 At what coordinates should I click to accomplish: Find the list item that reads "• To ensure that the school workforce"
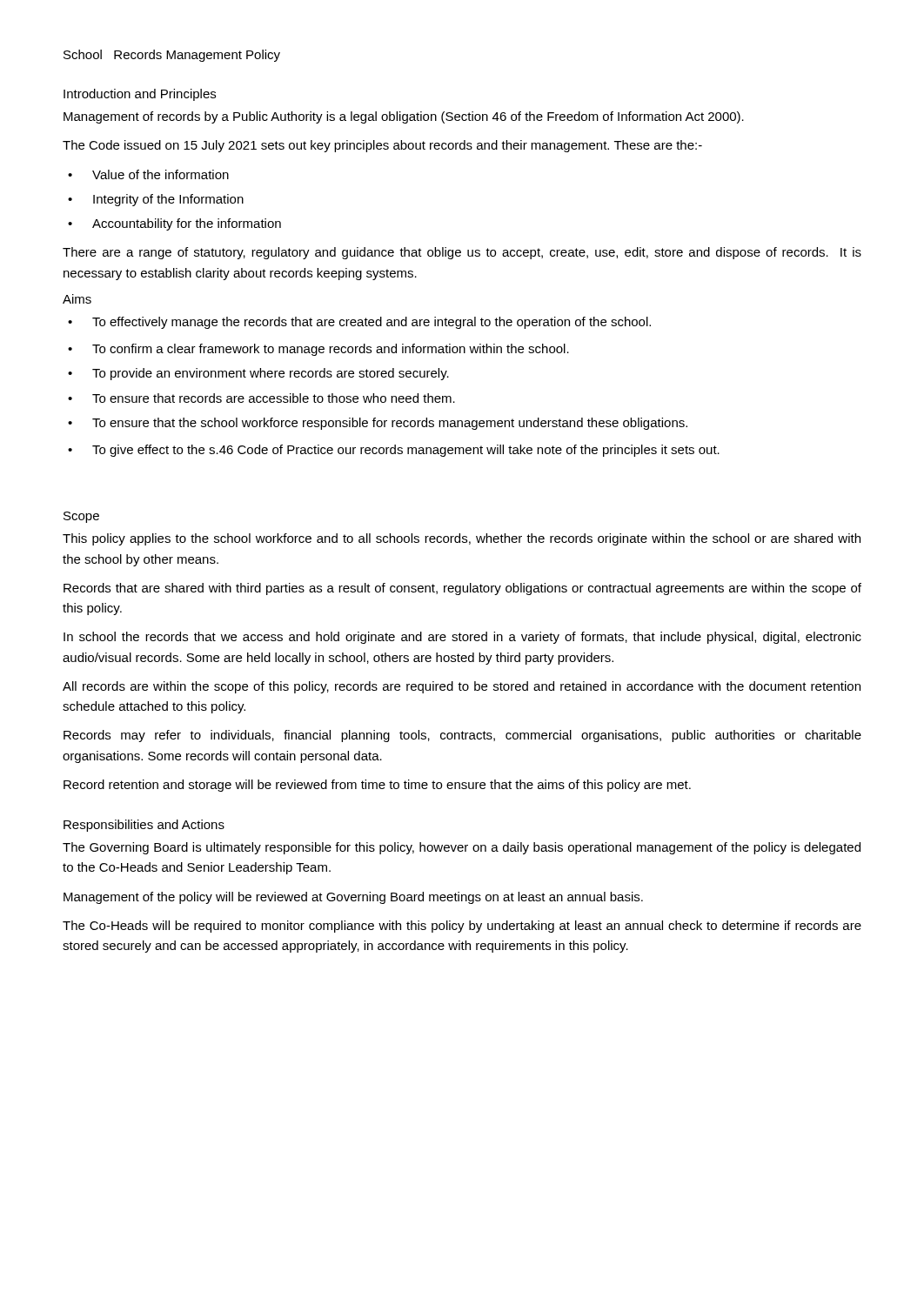coord(462,422)
